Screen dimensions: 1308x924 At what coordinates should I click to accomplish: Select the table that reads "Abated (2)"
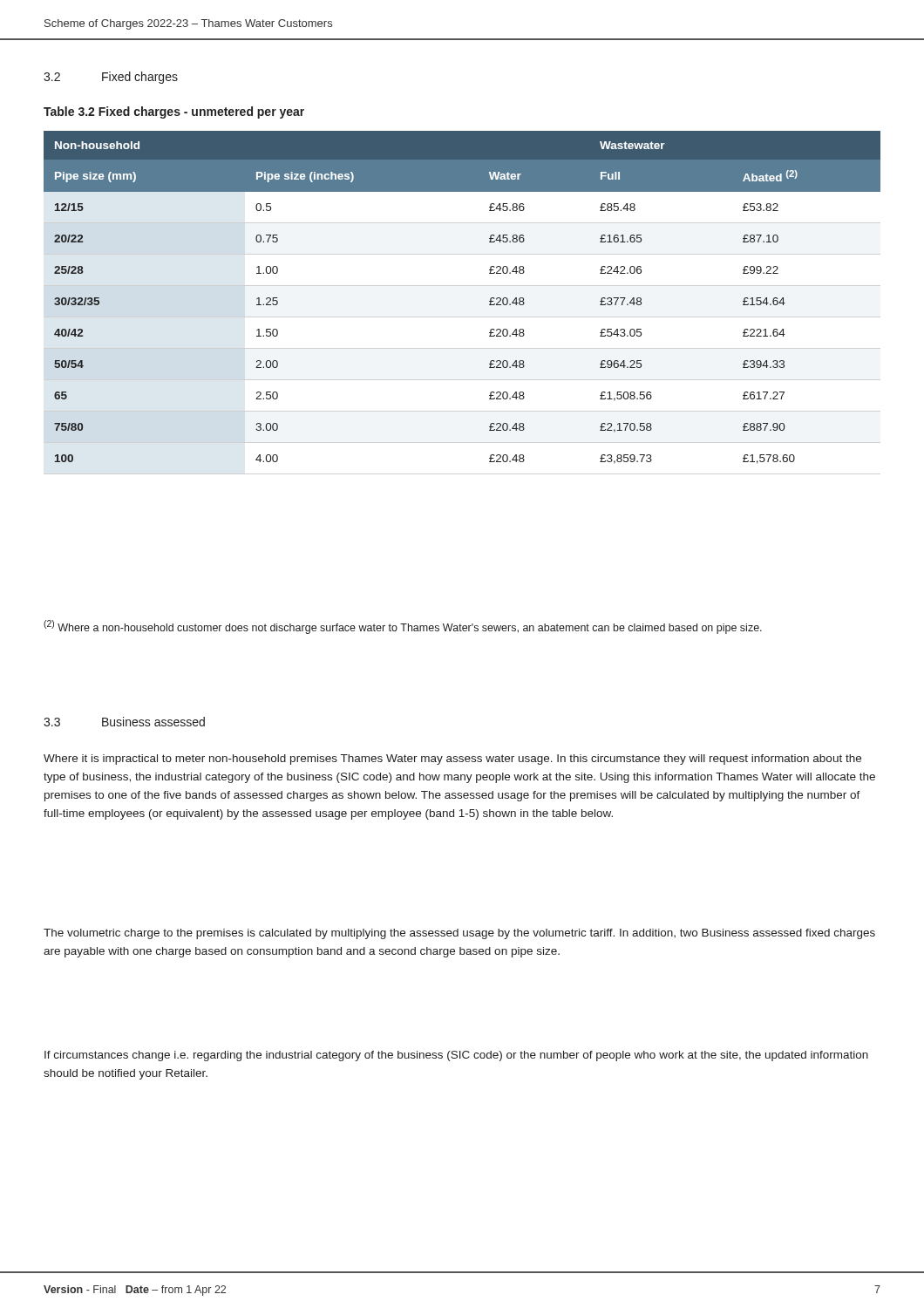pos(462,302)
